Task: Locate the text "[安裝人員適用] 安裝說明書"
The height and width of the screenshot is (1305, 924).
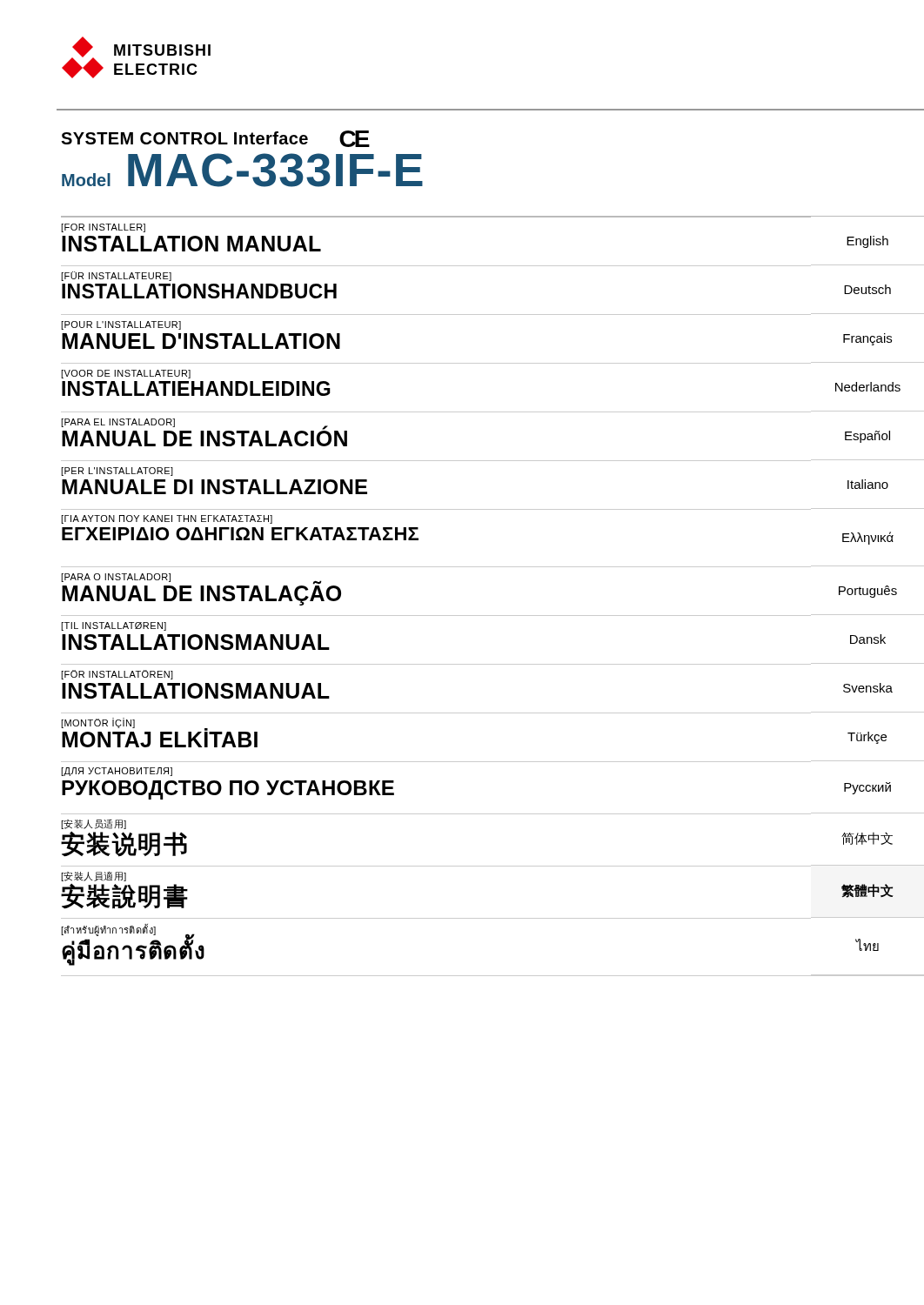Action: tap(94, 877)
